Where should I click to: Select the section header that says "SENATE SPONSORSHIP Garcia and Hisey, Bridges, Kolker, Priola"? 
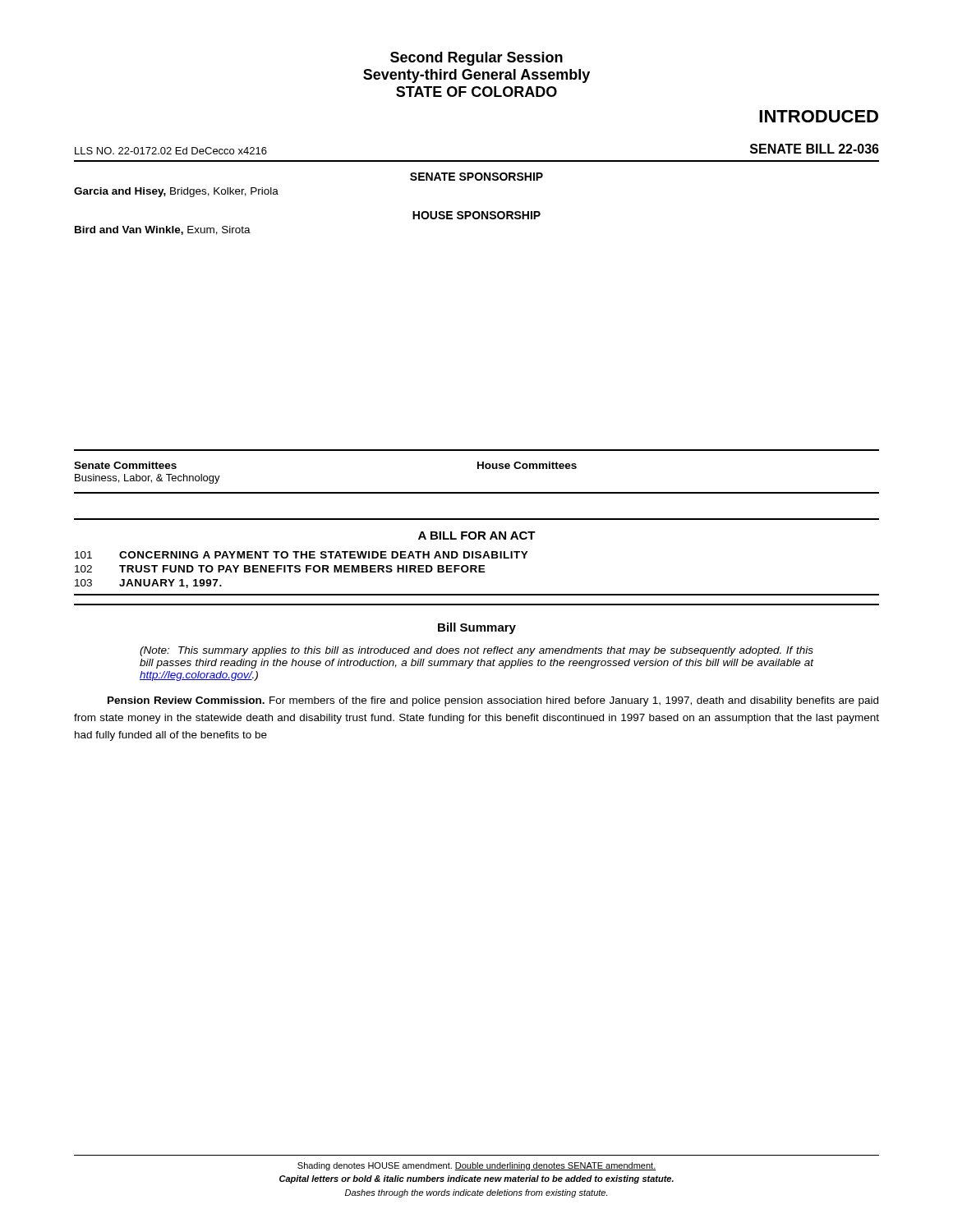point(476,184)
